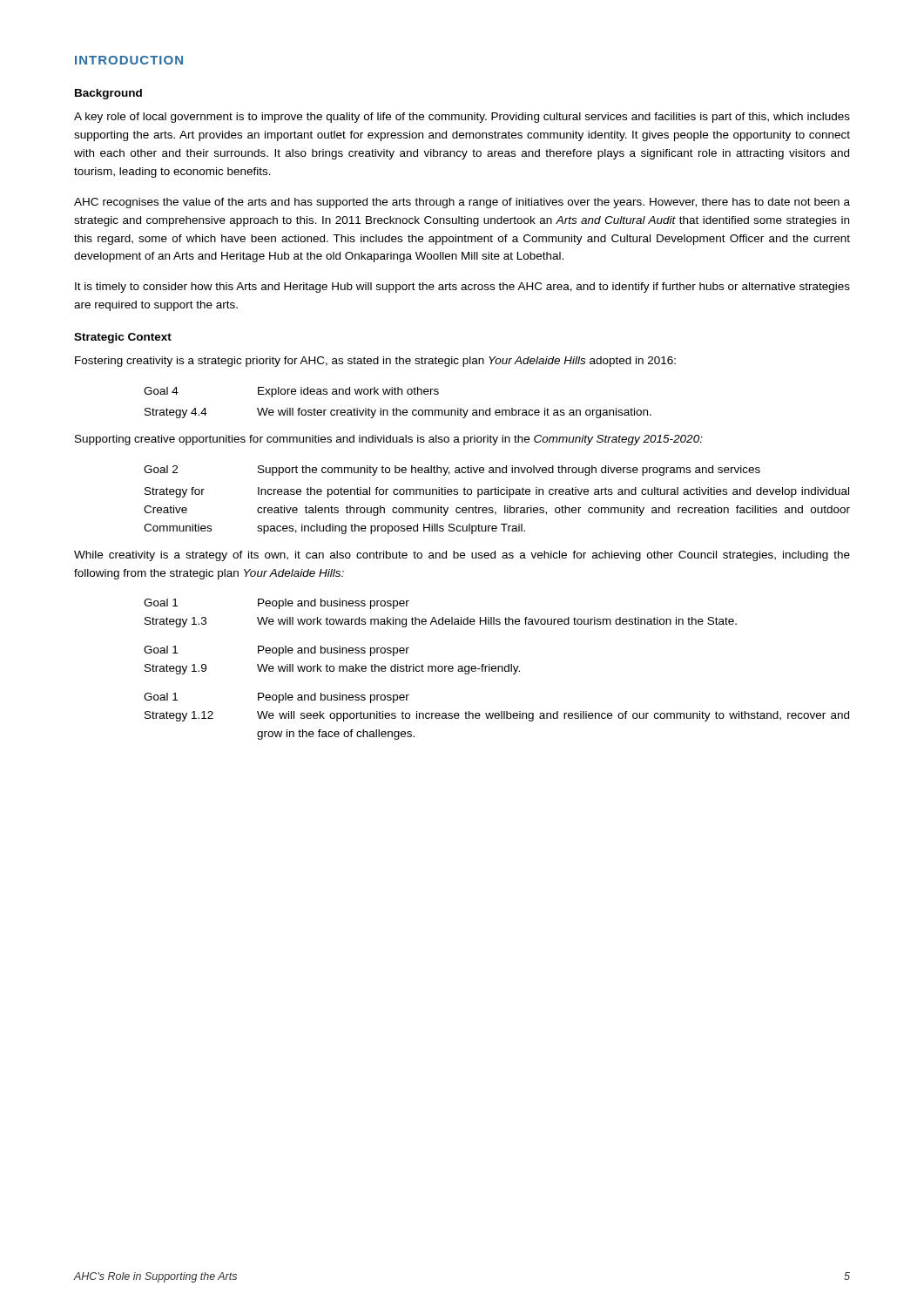Click on the element starting "Goal 2 Support"
Viewport: 924px width, 1307px height.
(497, 470)
